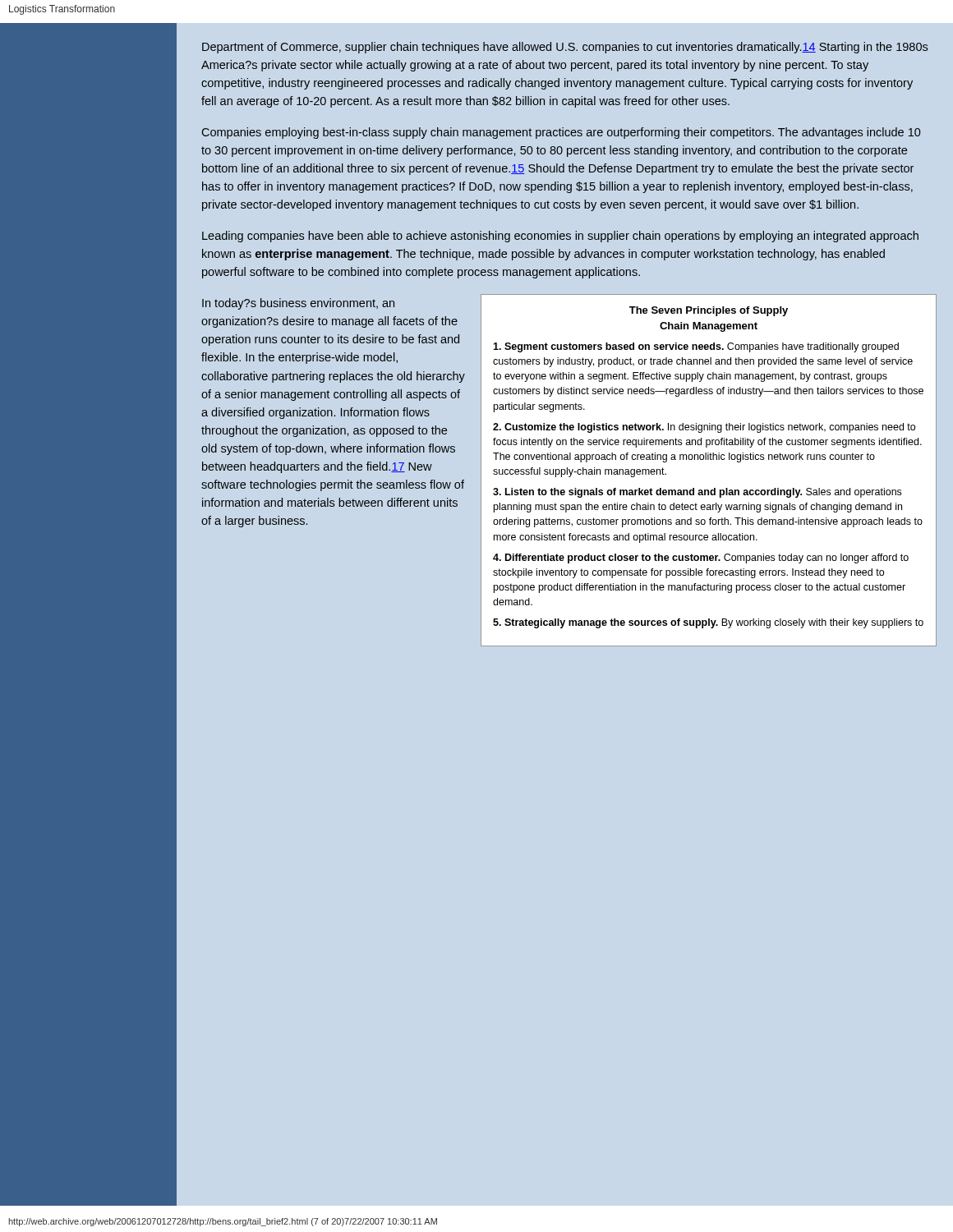Find the block starting "Department of Commerce, supplier chain techniques have allowed"

coord(565,74)
